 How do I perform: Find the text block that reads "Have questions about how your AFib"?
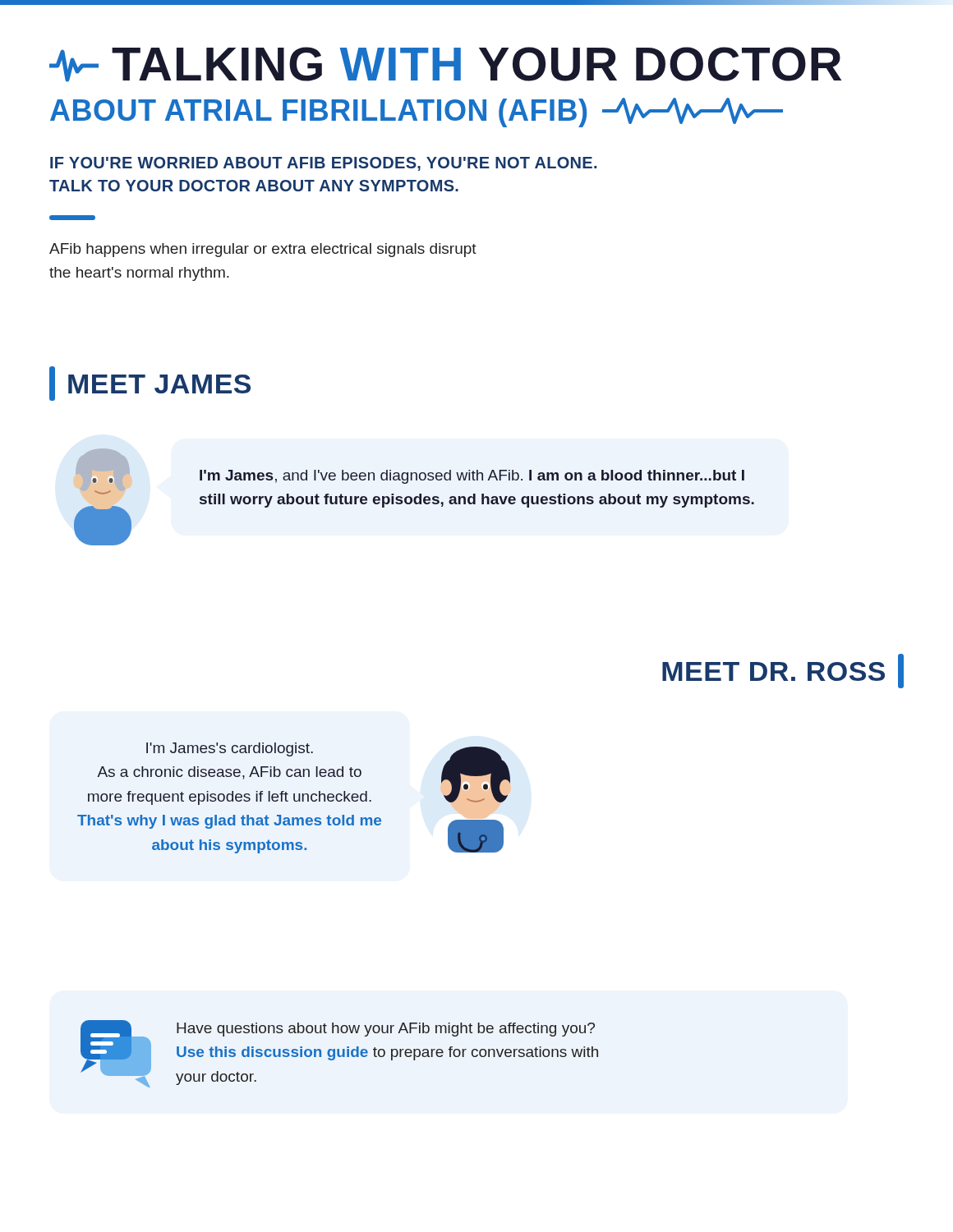tap(387, 1052)
